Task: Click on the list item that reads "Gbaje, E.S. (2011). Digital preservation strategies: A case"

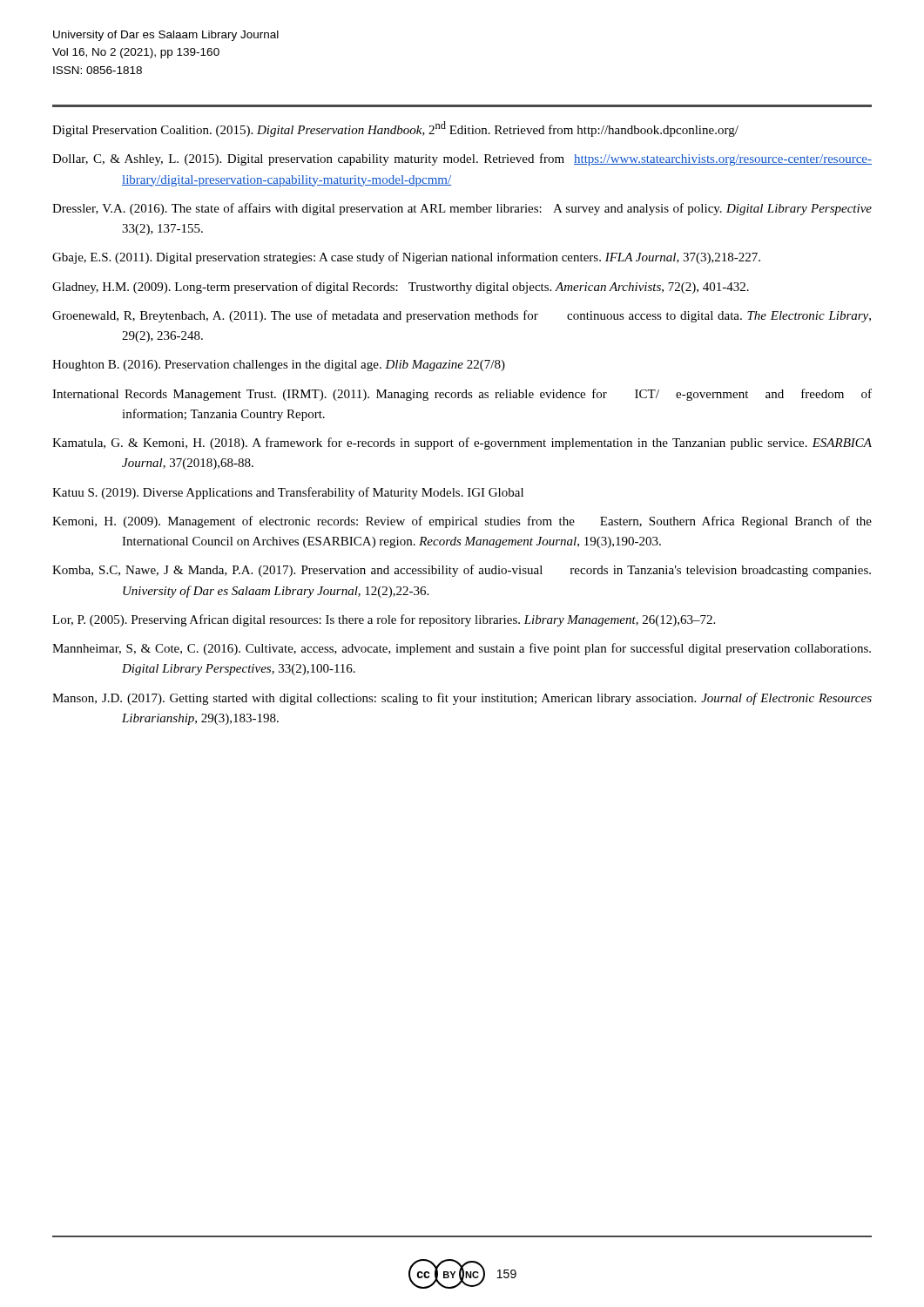Action: pos(462,258)
